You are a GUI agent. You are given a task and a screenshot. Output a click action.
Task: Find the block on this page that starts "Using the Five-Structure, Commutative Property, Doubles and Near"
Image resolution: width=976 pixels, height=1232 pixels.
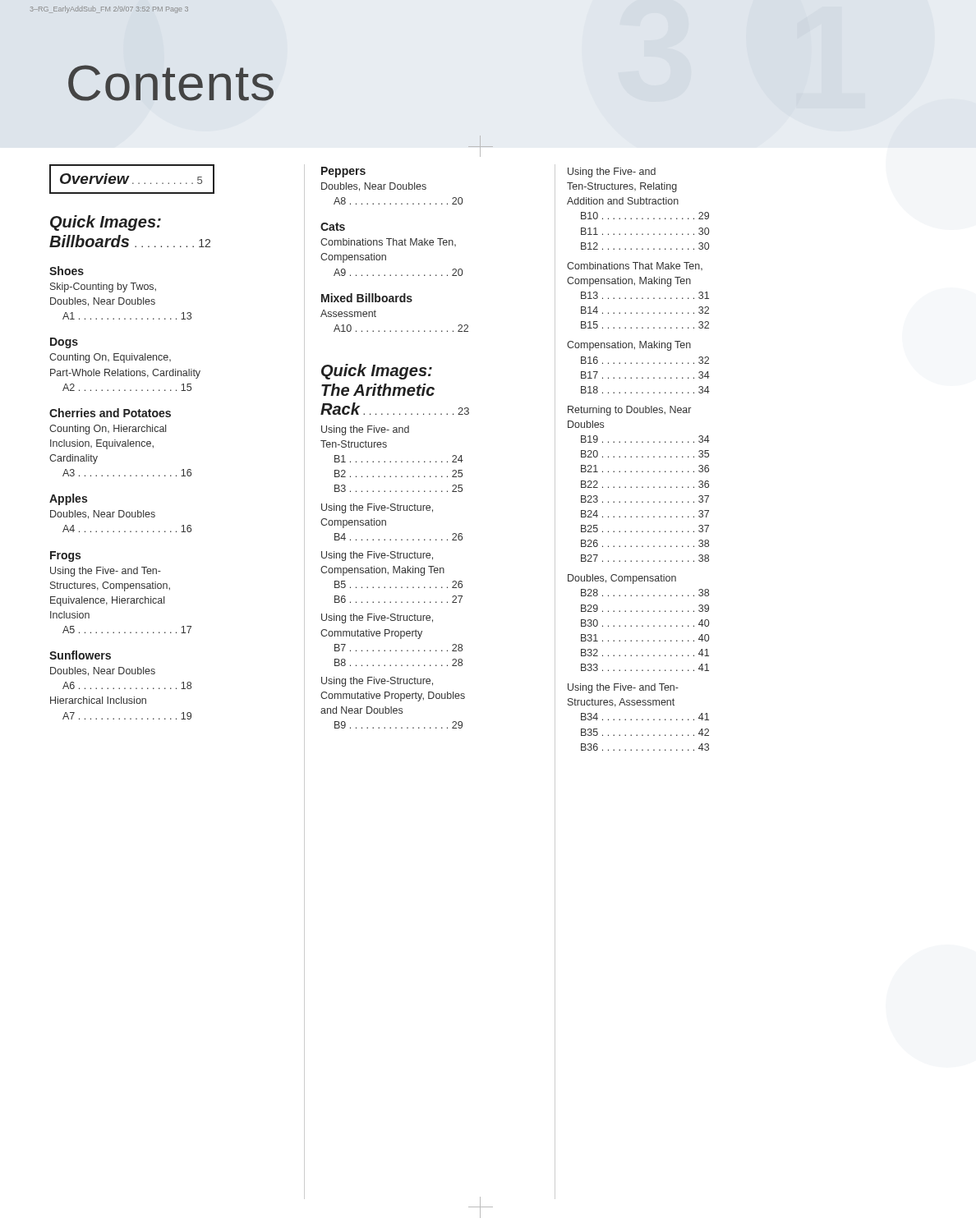(x=393, y=703)
